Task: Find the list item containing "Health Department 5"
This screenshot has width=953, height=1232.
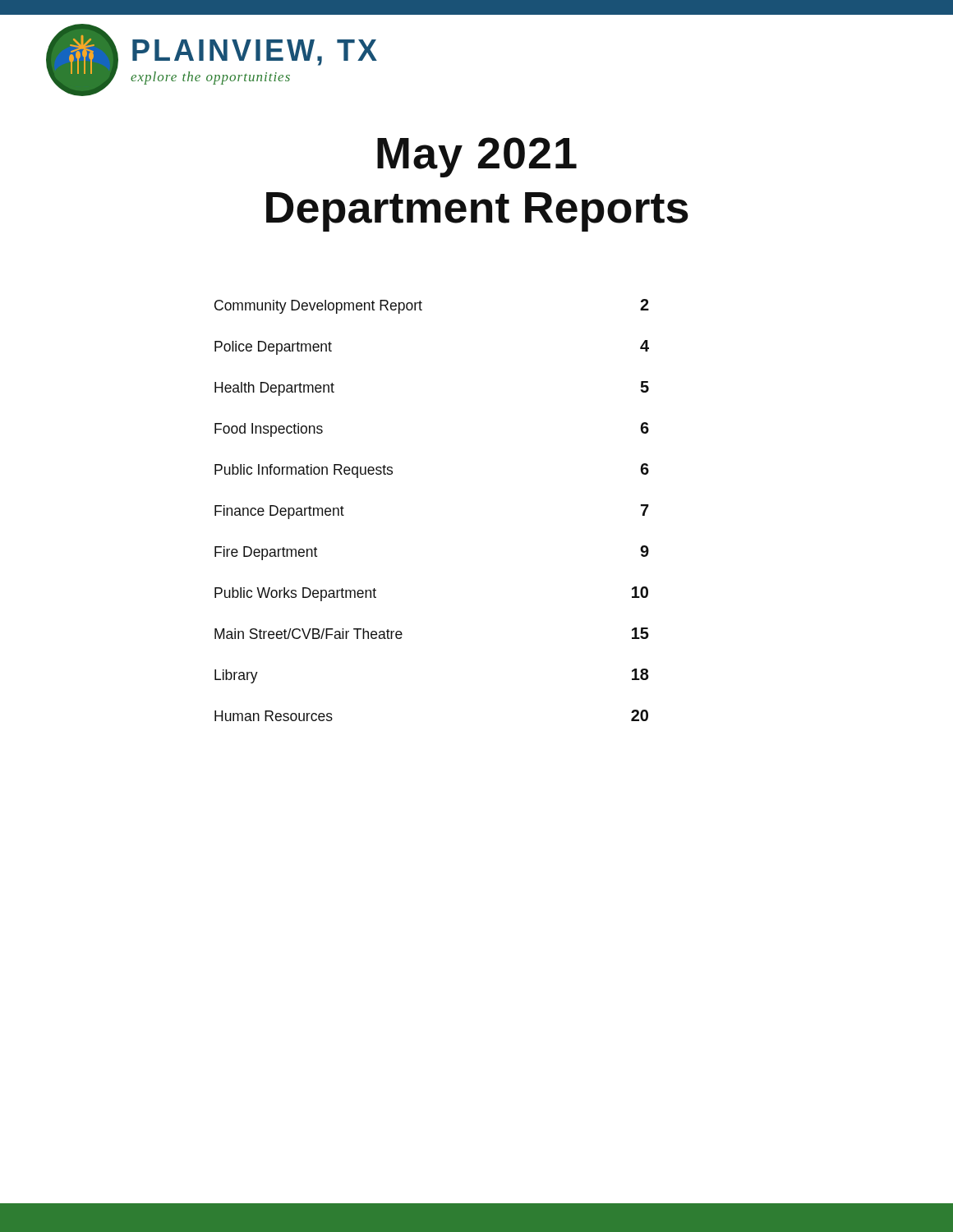Action: (268, 388)
